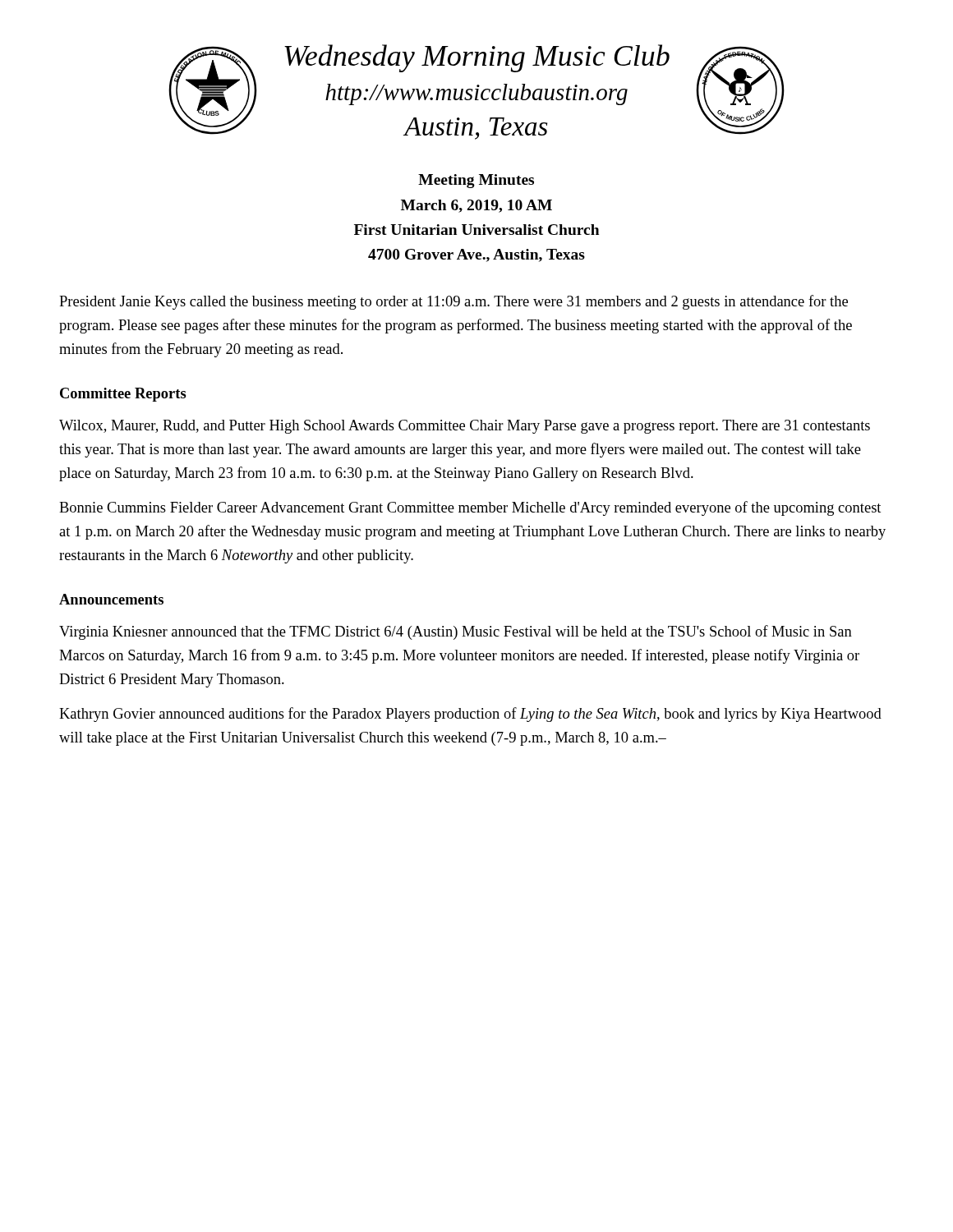
Task: Click on the element starting "Committee Reports"
Action: pos(123,394)
